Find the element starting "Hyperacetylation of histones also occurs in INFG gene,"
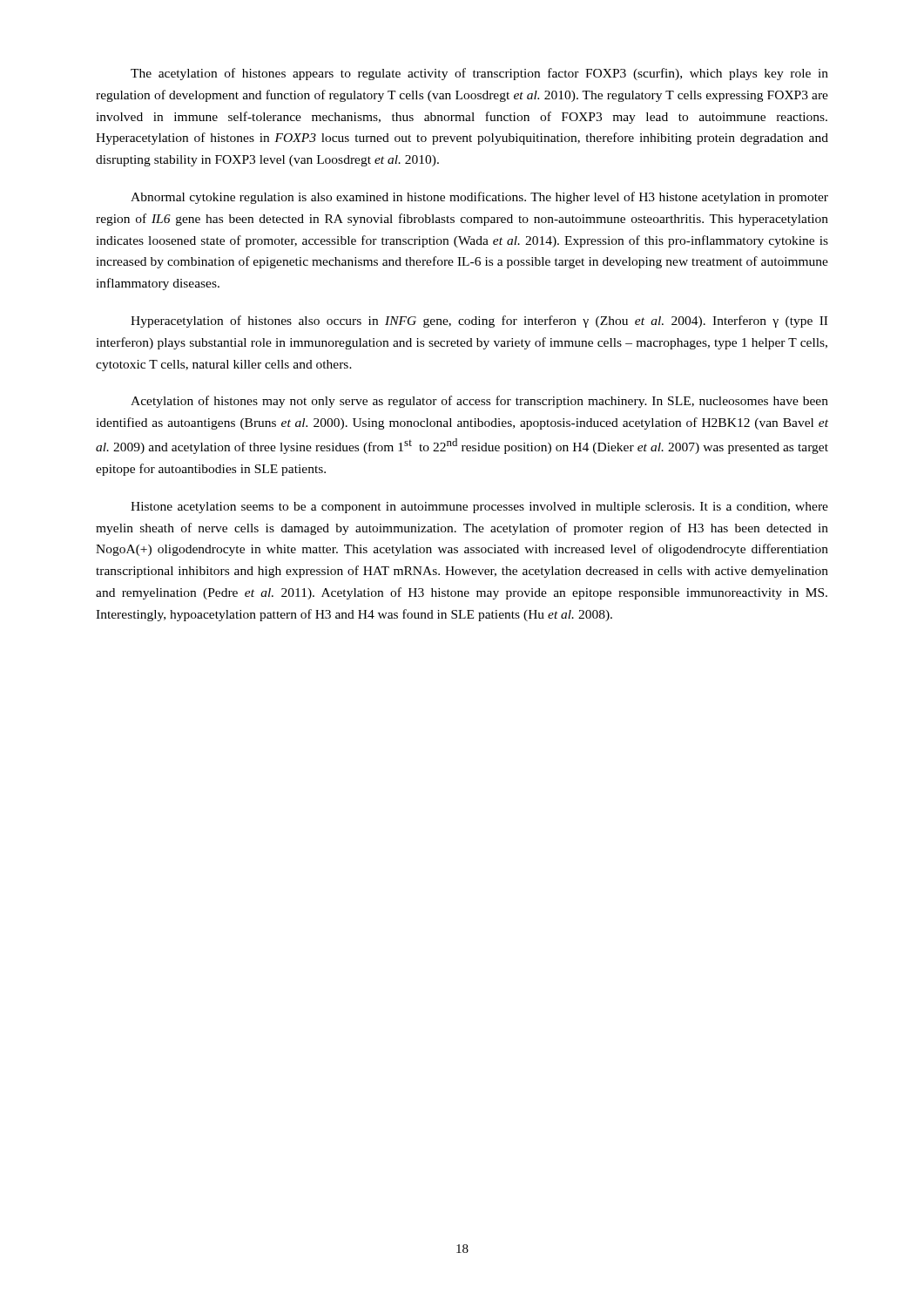924x1307 pixels. pyautogui.click(x=462, y=342)
